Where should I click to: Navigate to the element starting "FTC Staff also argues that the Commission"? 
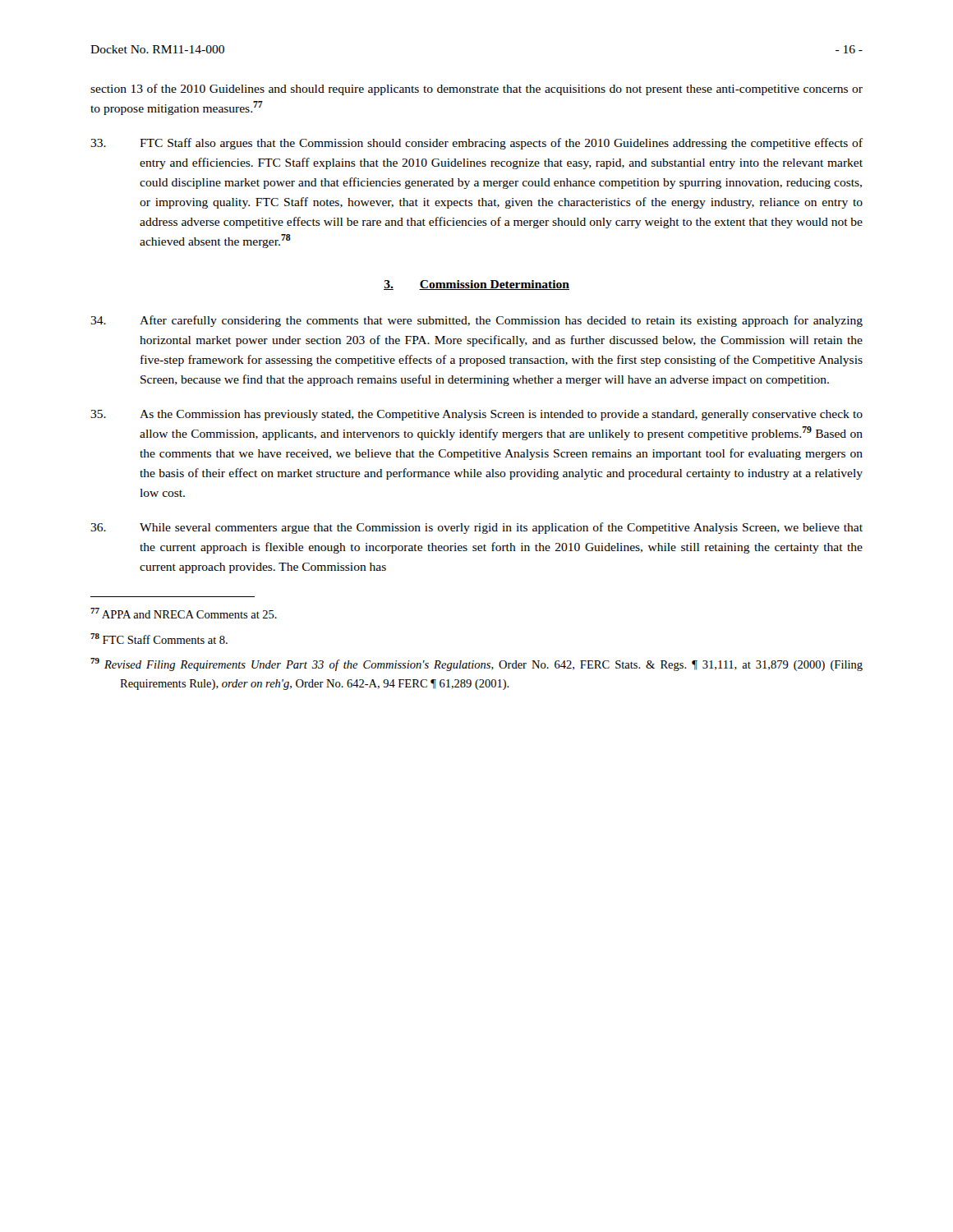coord(476,192)
